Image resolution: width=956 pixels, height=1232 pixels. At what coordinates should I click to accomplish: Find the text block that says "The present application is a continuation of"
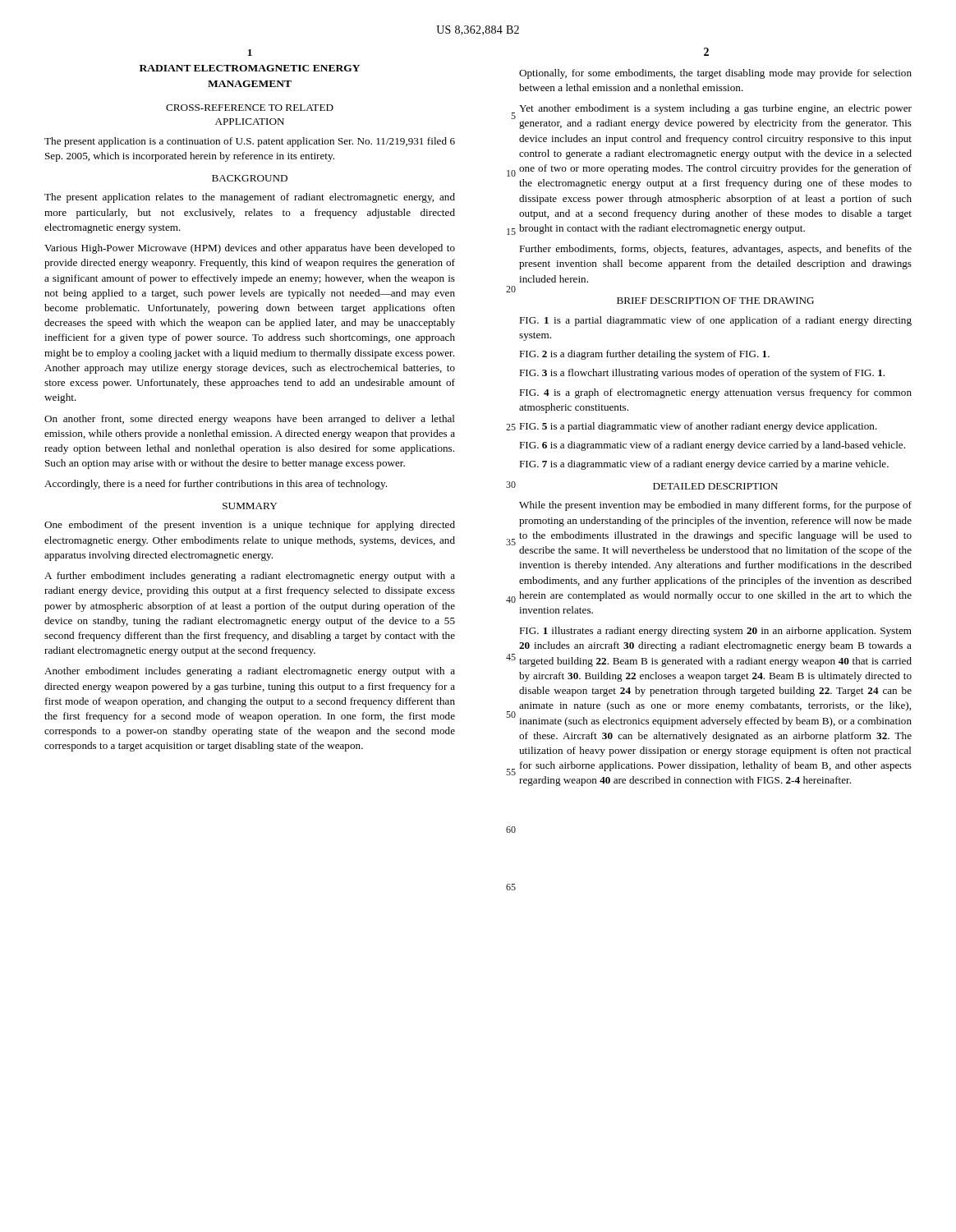[250, 149]
